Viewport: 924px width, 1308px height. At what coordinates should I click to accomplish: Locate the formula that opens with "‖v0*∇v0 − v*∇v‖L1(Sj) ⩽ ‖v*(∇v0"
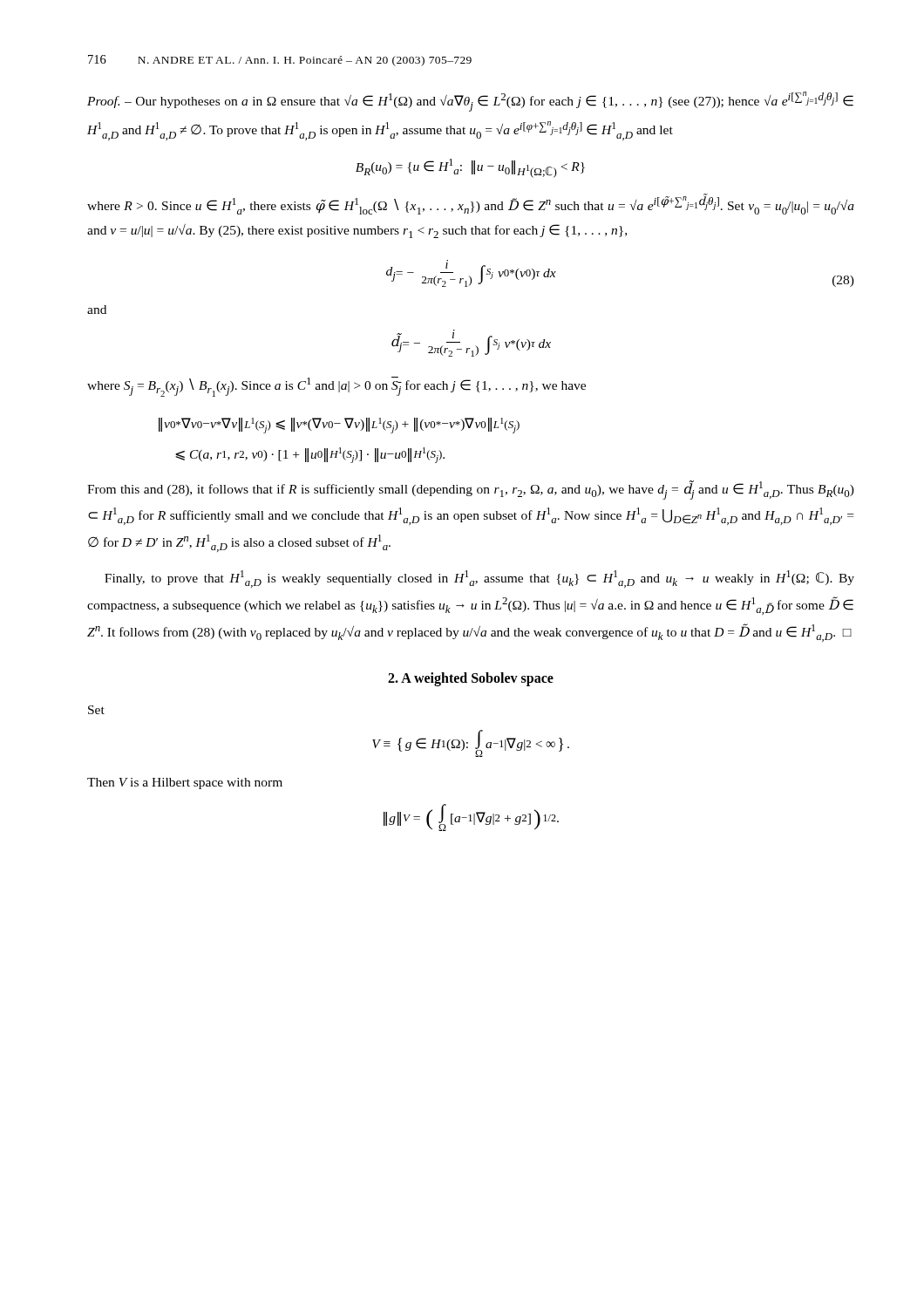[471, 439]
